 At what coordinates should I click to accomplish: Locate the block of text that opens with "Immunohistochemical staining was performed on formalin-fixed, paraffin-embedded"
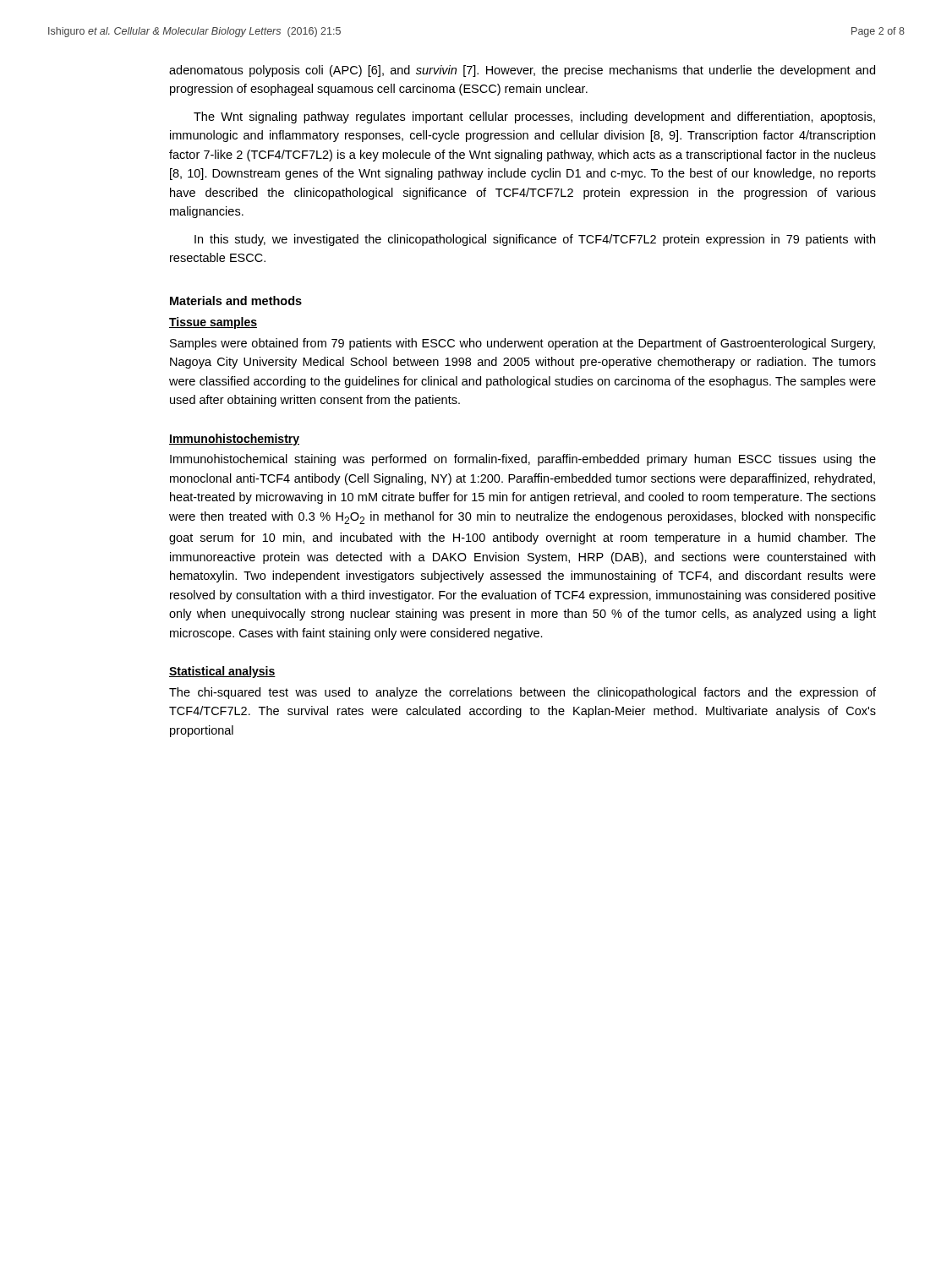(523, 546)
